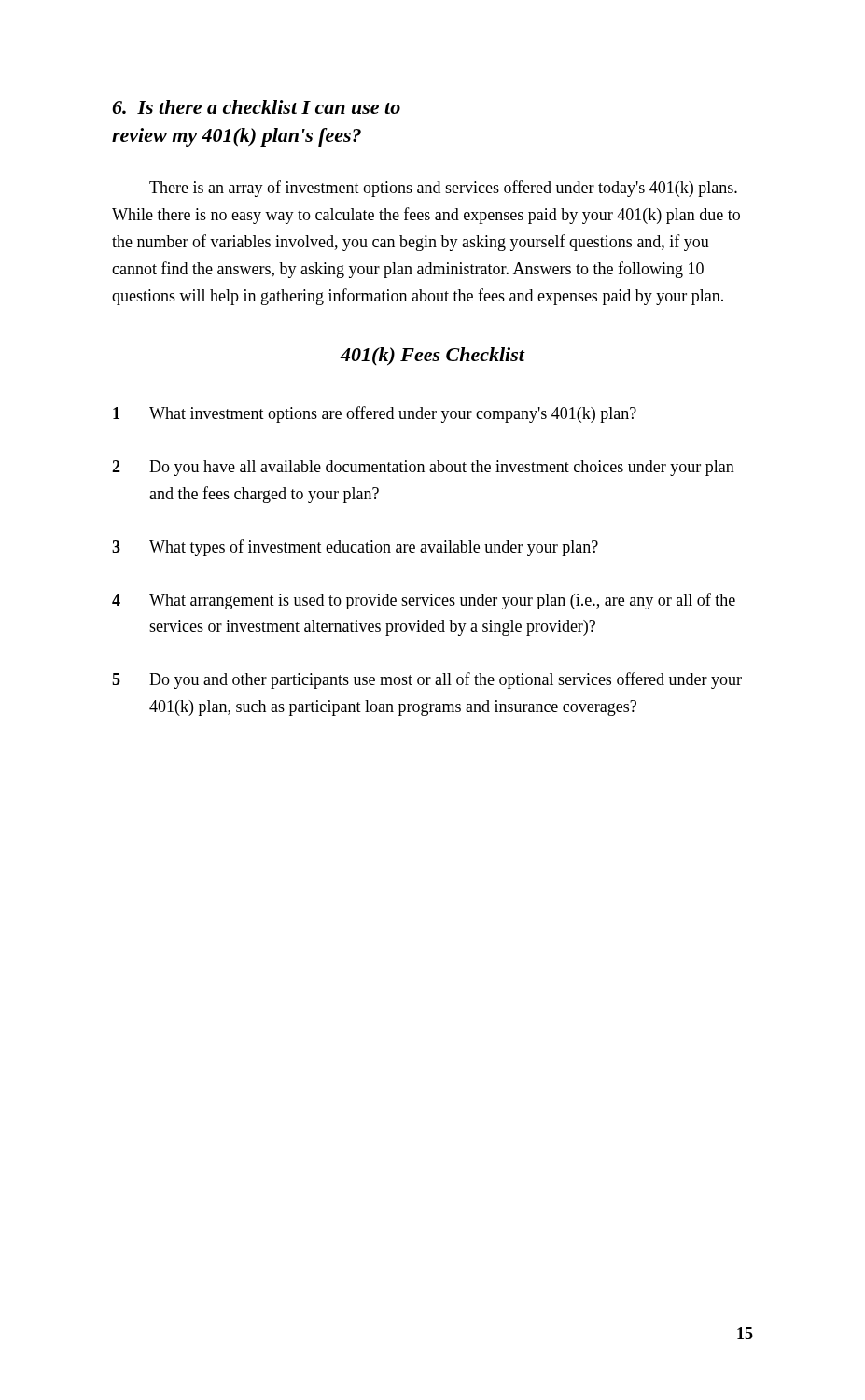Point to the text block starting "1 What investment options"
The image size is (865, 1400).
[432, 414]
